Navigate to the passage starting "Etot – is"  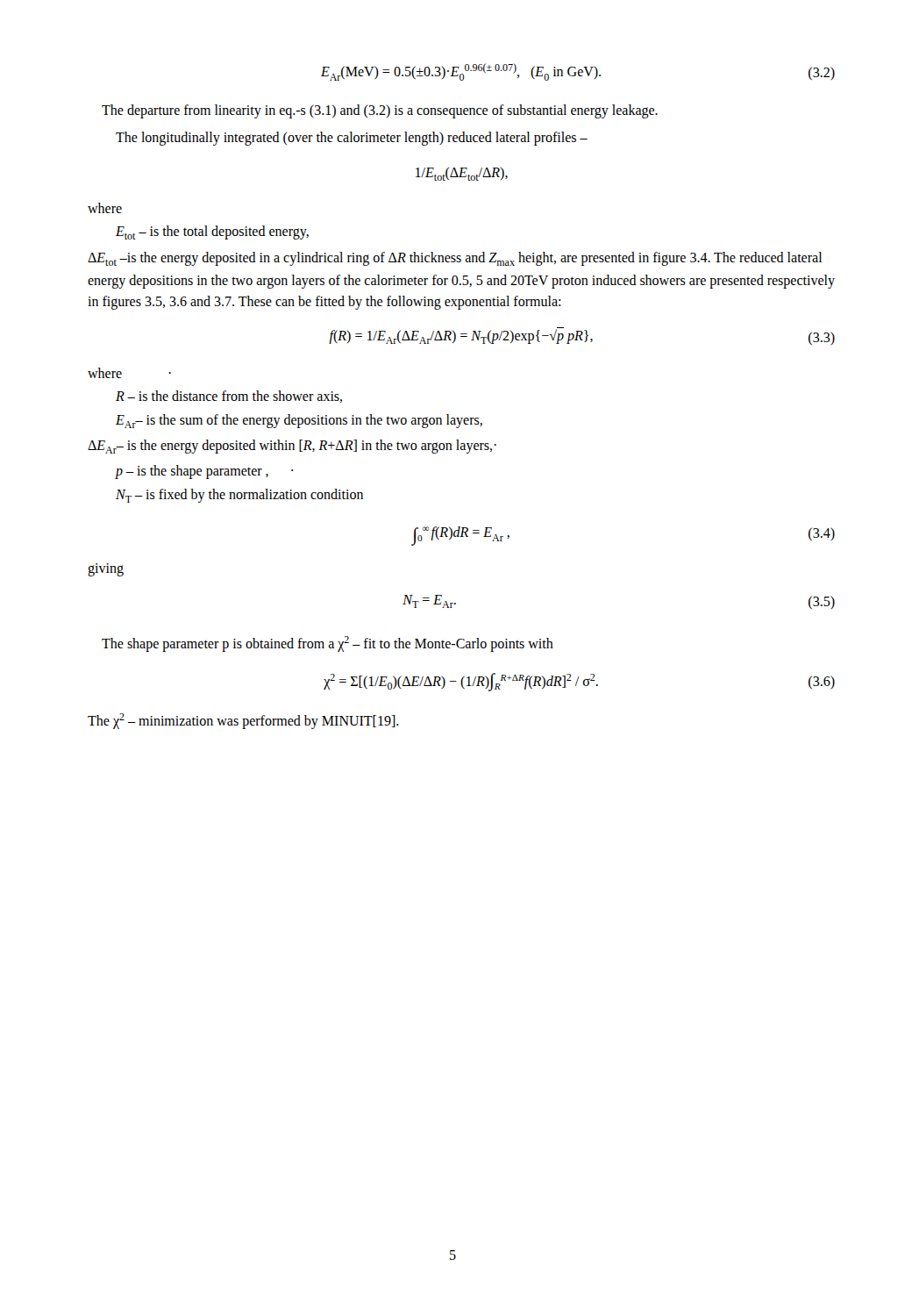(x=212, y=233)
